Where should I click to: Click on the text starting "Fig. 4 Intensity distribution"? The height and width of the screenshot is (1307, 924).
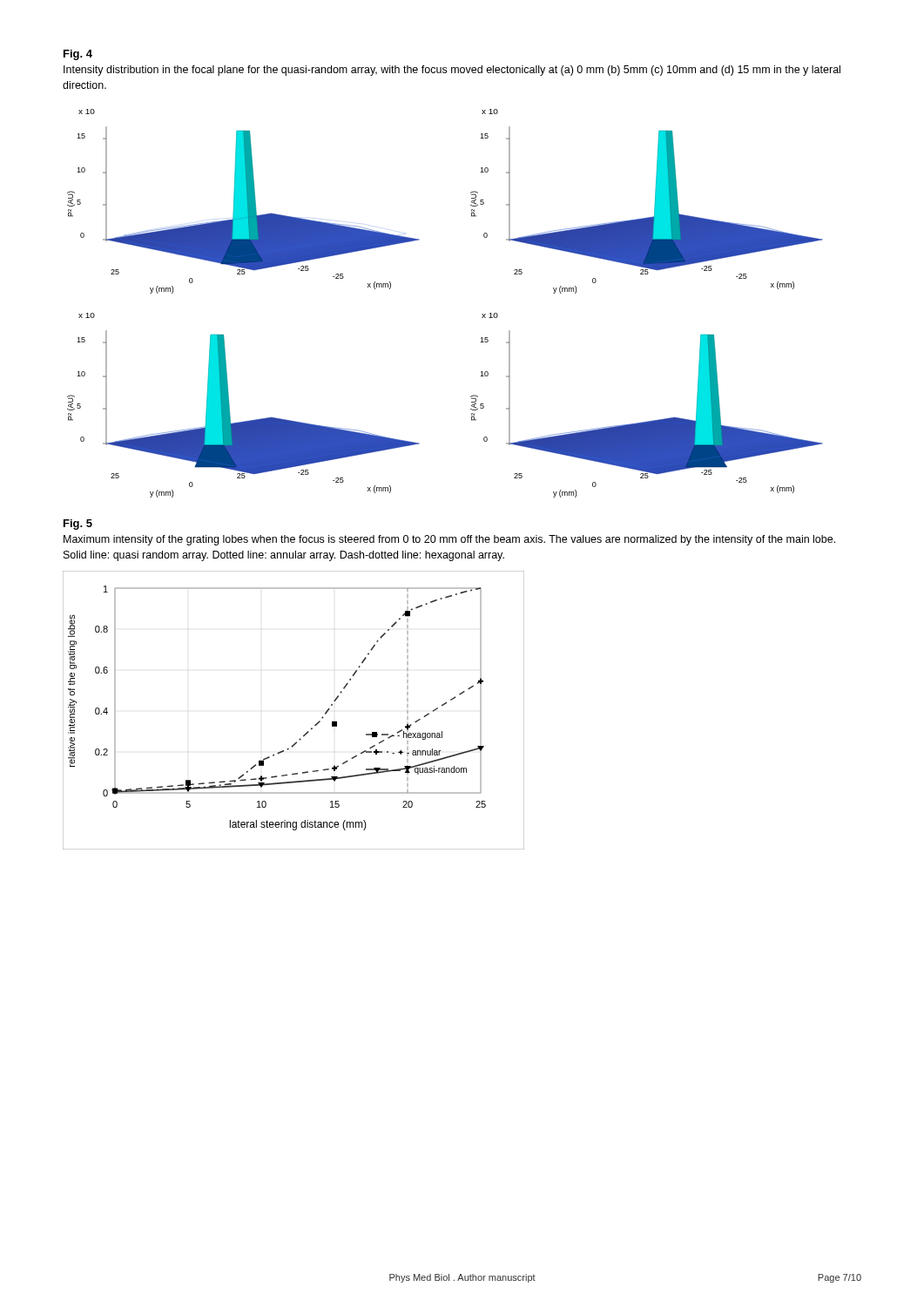tap(462, 70)
